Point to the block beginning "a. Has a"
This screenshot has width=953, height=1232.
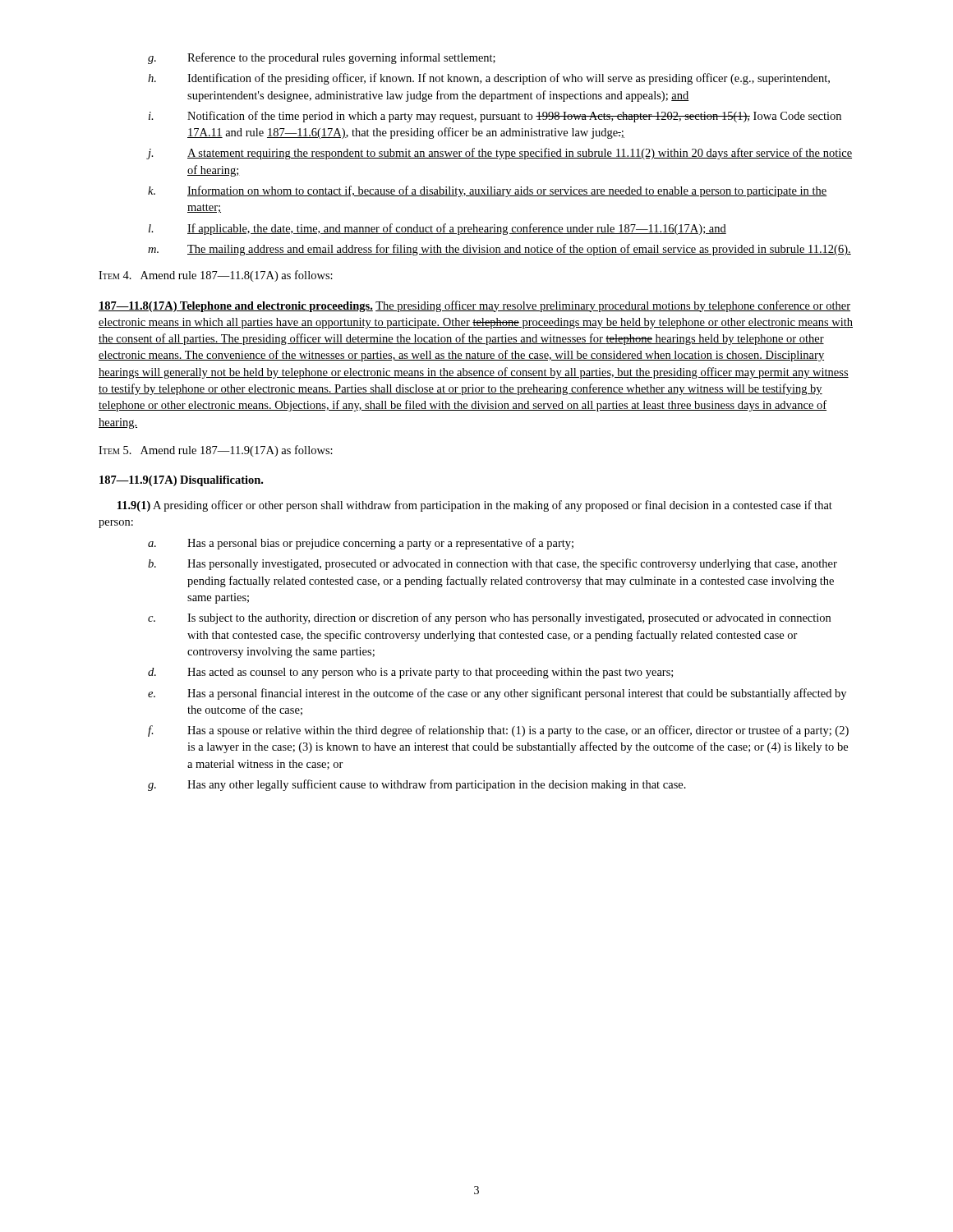[476, 543]
